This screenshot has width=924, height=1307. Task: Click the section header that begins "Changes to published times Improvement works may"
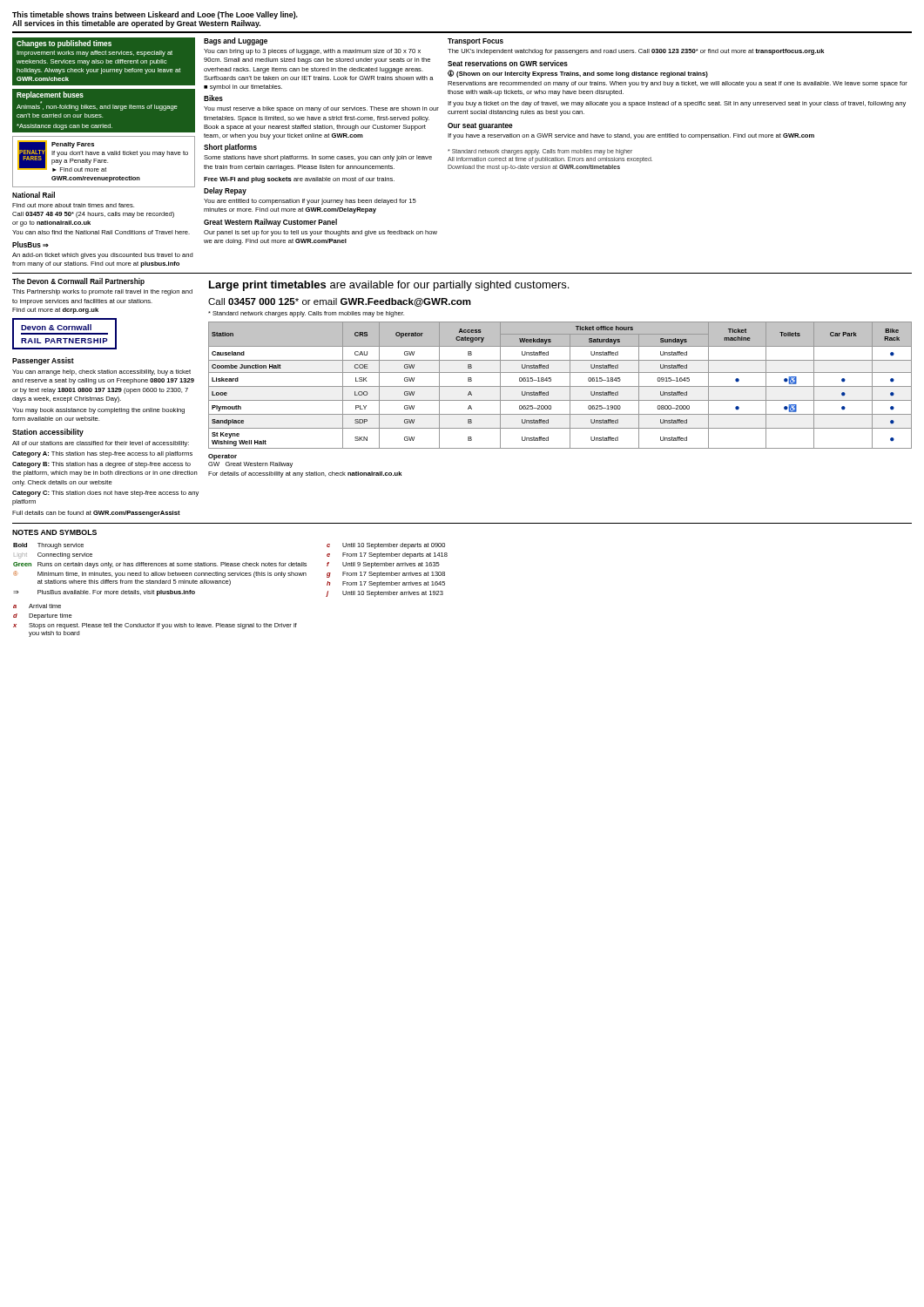(x=104, y=62)
